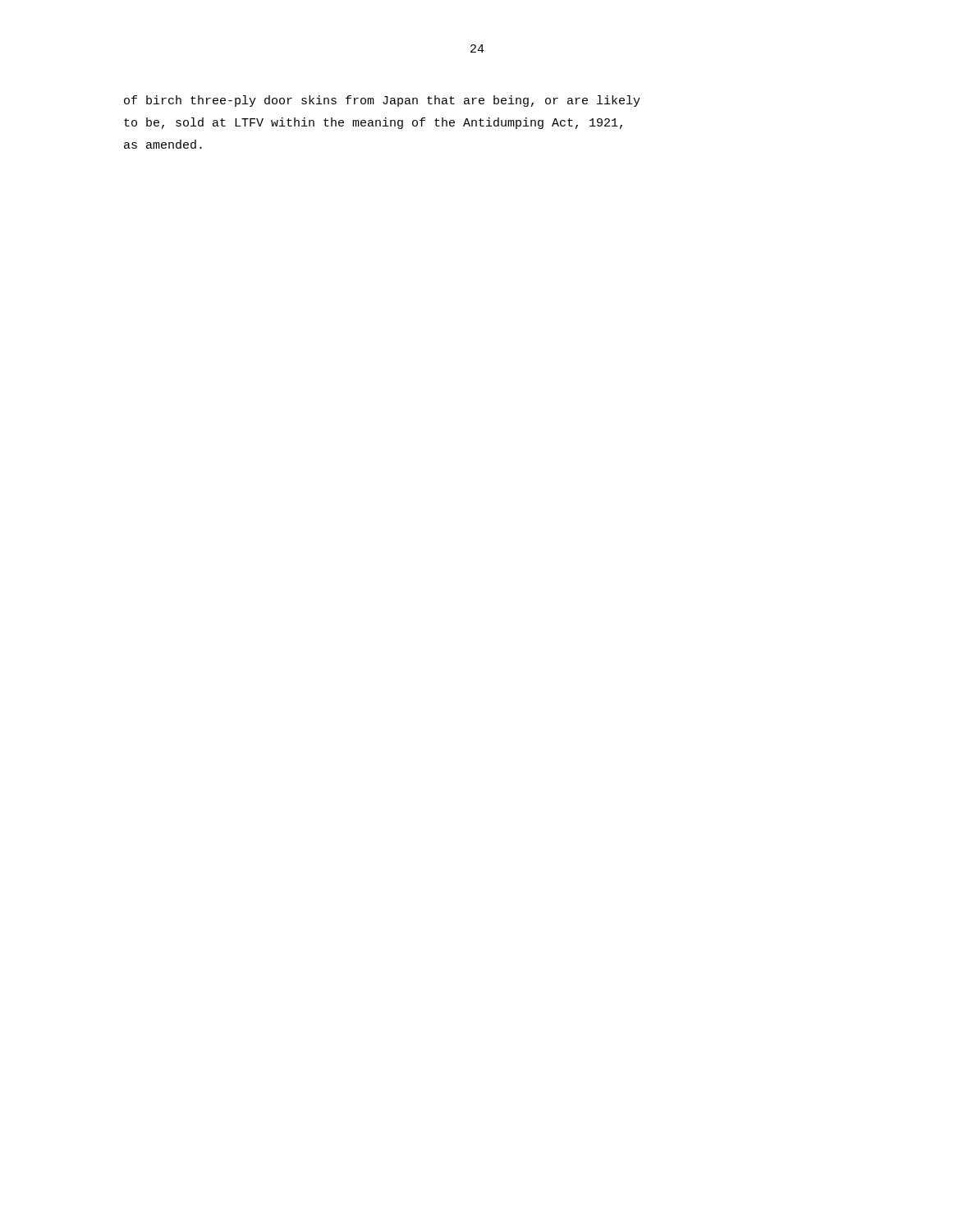Navigate to the text block starting "of birch three-ply"
Viewport: 954px width, 1232px height.
pos(382,124)
